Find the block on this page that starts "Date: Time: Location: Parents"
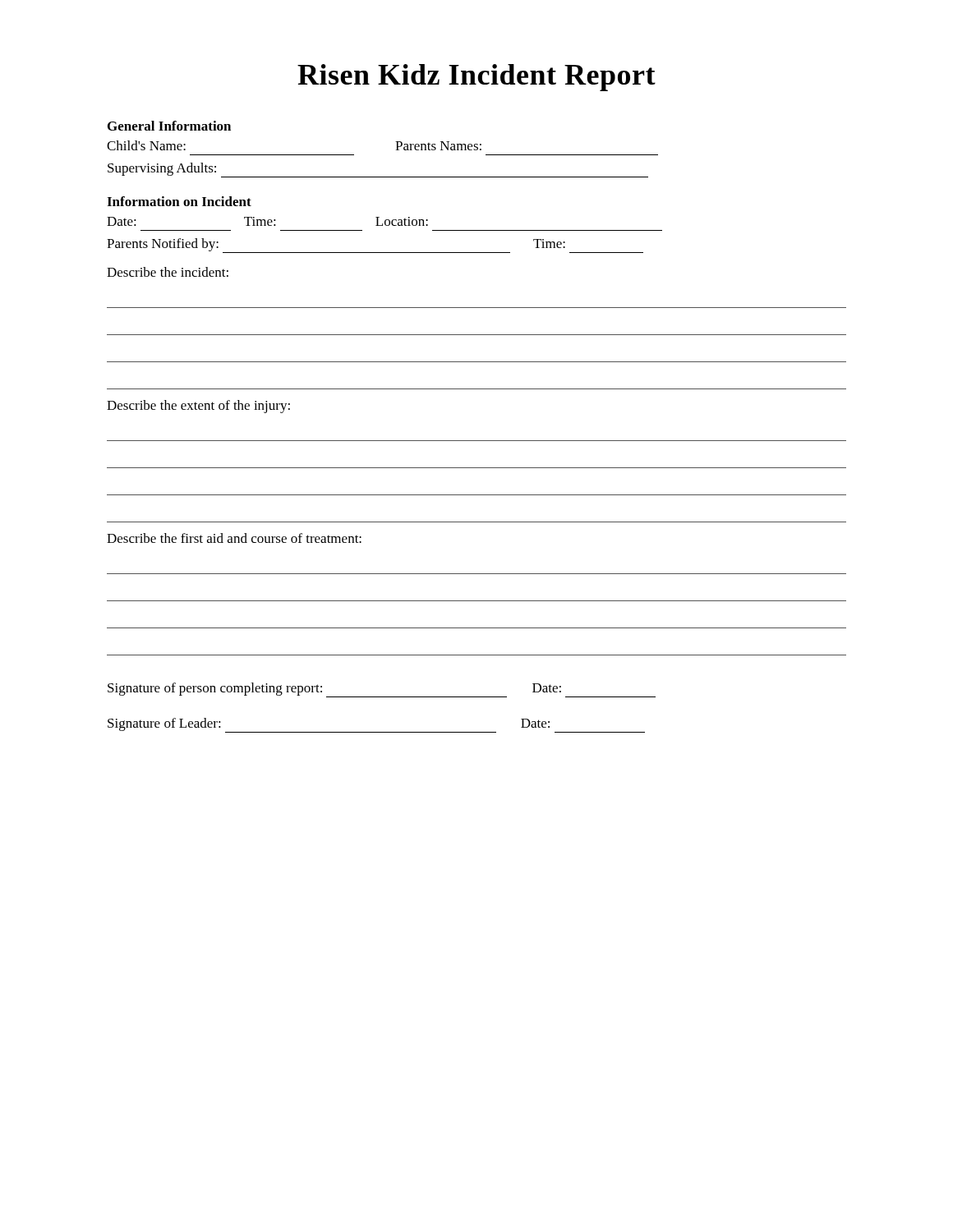Image resolution: width=953 pixels, height=1232 pixels. pos(476,233)
